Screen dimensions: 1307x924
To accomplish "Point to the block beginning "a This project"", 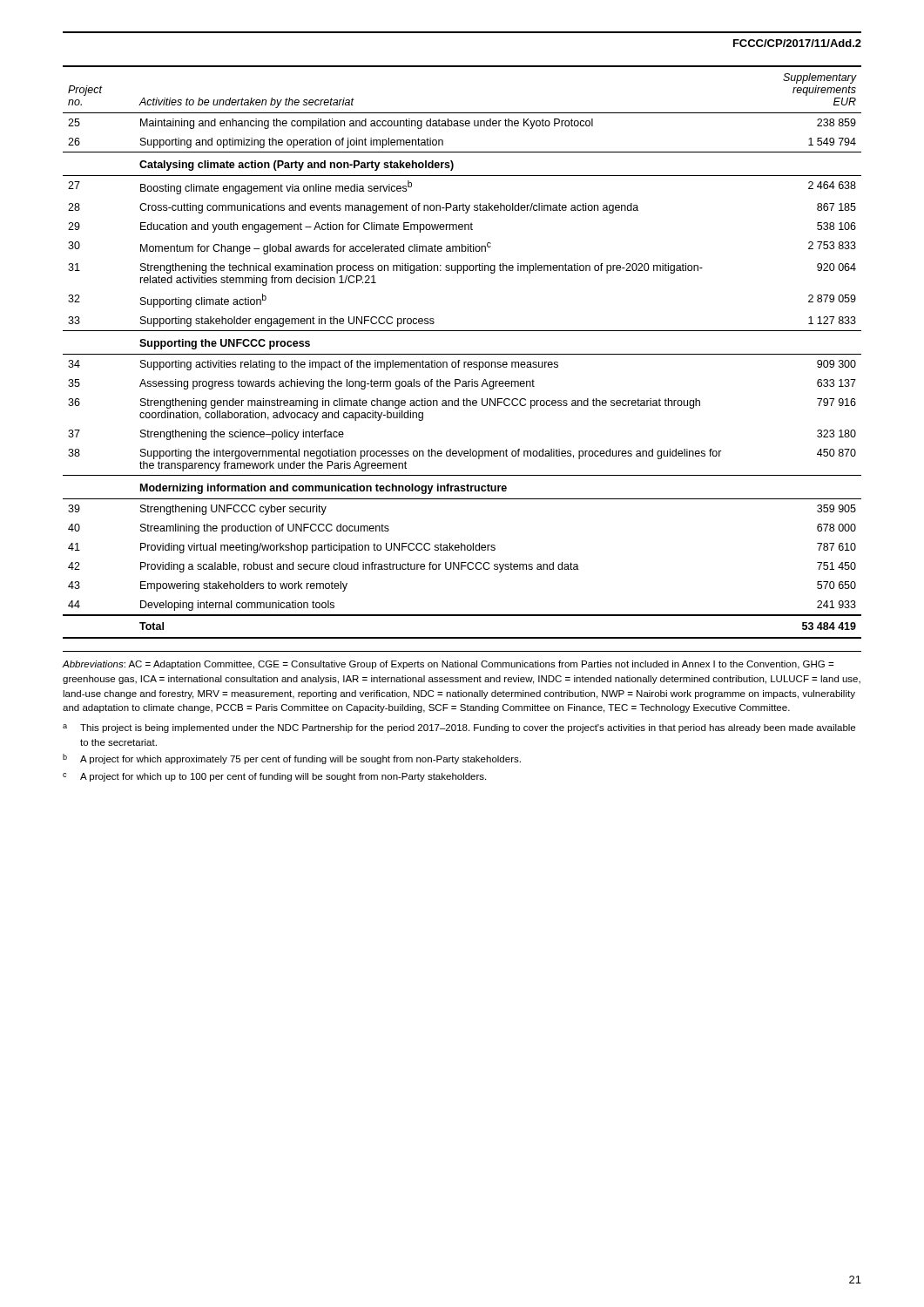I will (x=462, y=735).
